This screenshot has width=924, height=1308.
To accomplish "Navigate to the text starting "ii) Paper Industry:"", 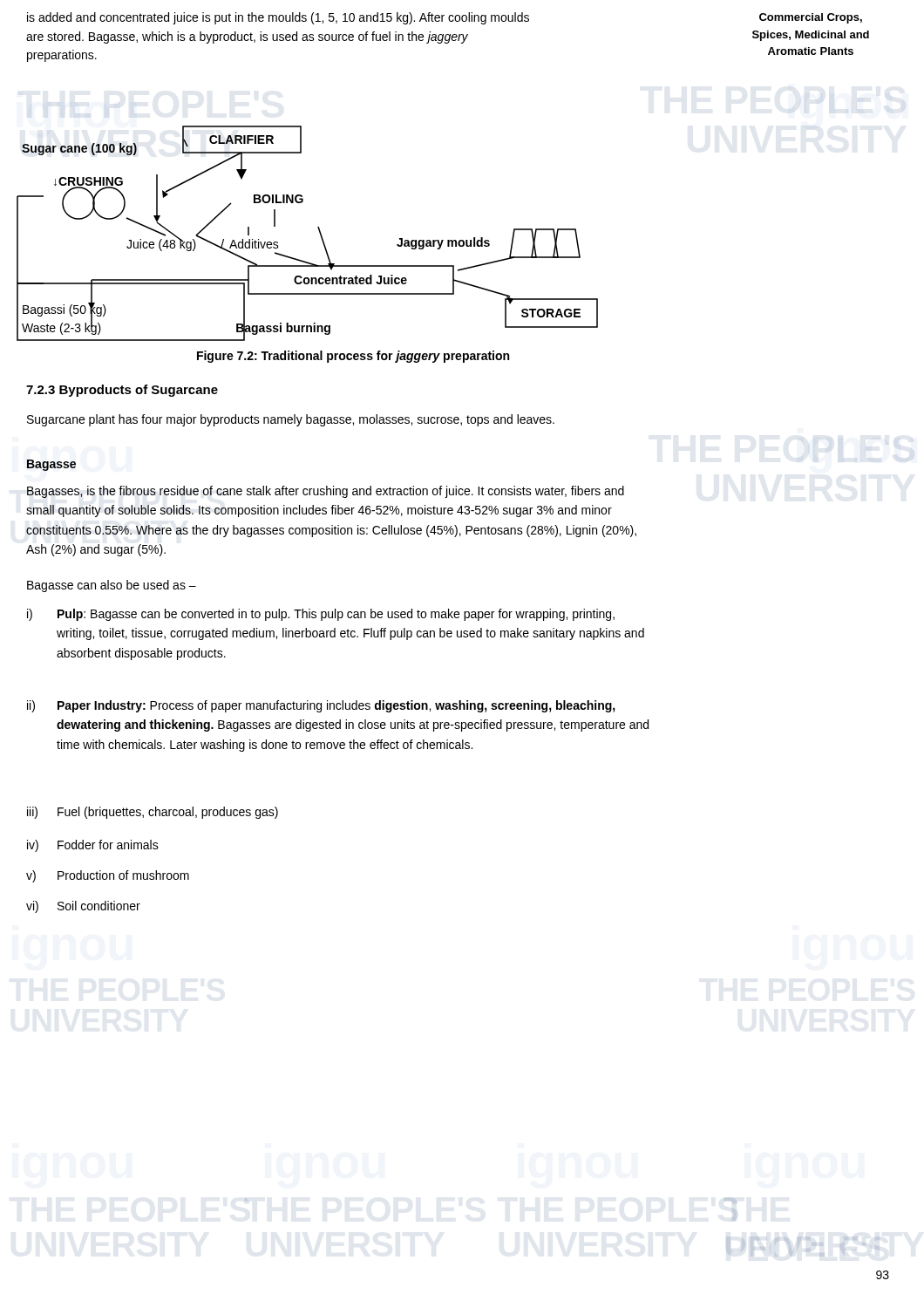I will 340,725.
